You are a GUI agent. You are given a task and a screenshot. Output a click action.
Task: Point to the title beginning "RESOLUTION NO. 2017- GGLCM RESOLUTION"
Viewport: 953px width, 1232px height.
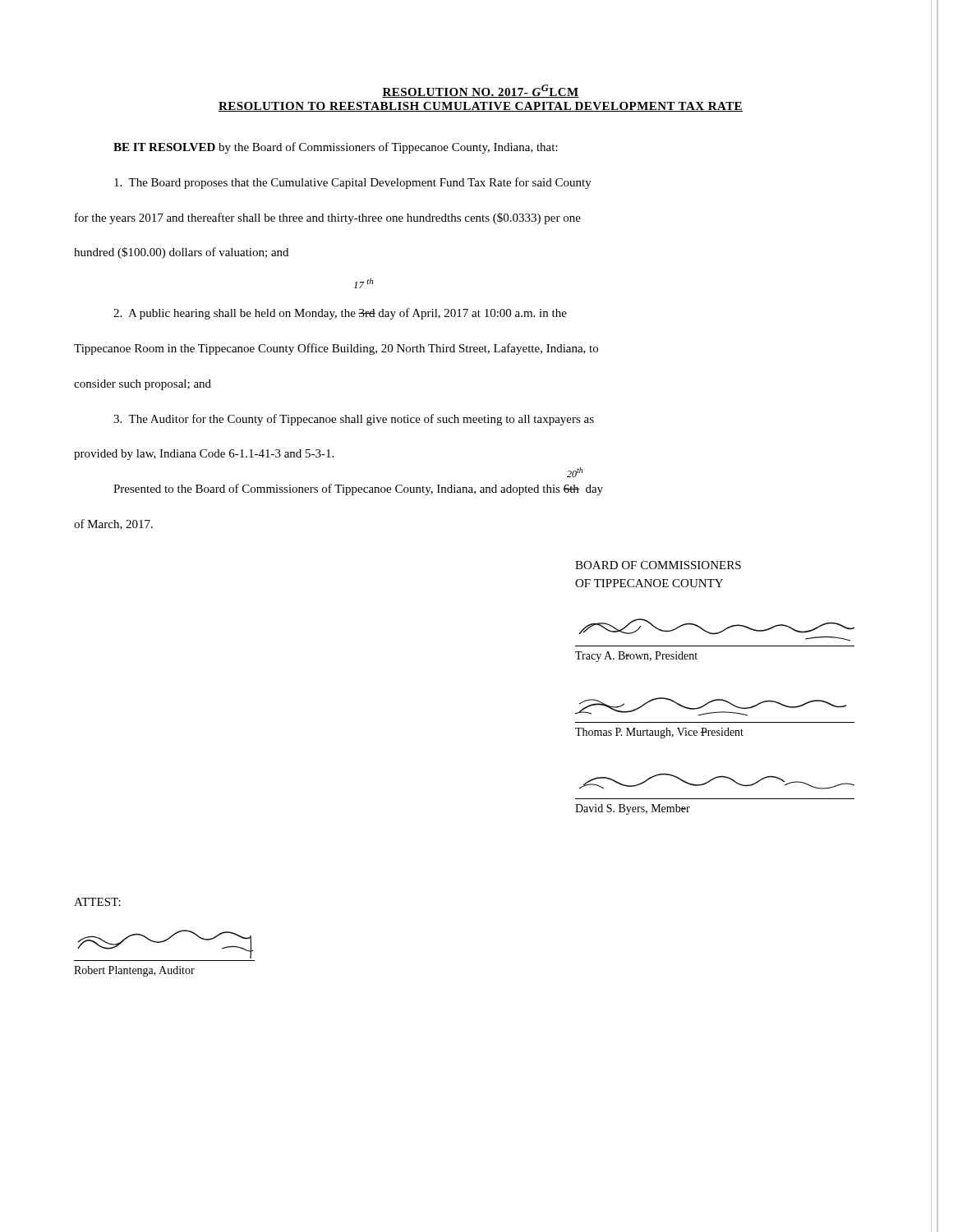481,98
